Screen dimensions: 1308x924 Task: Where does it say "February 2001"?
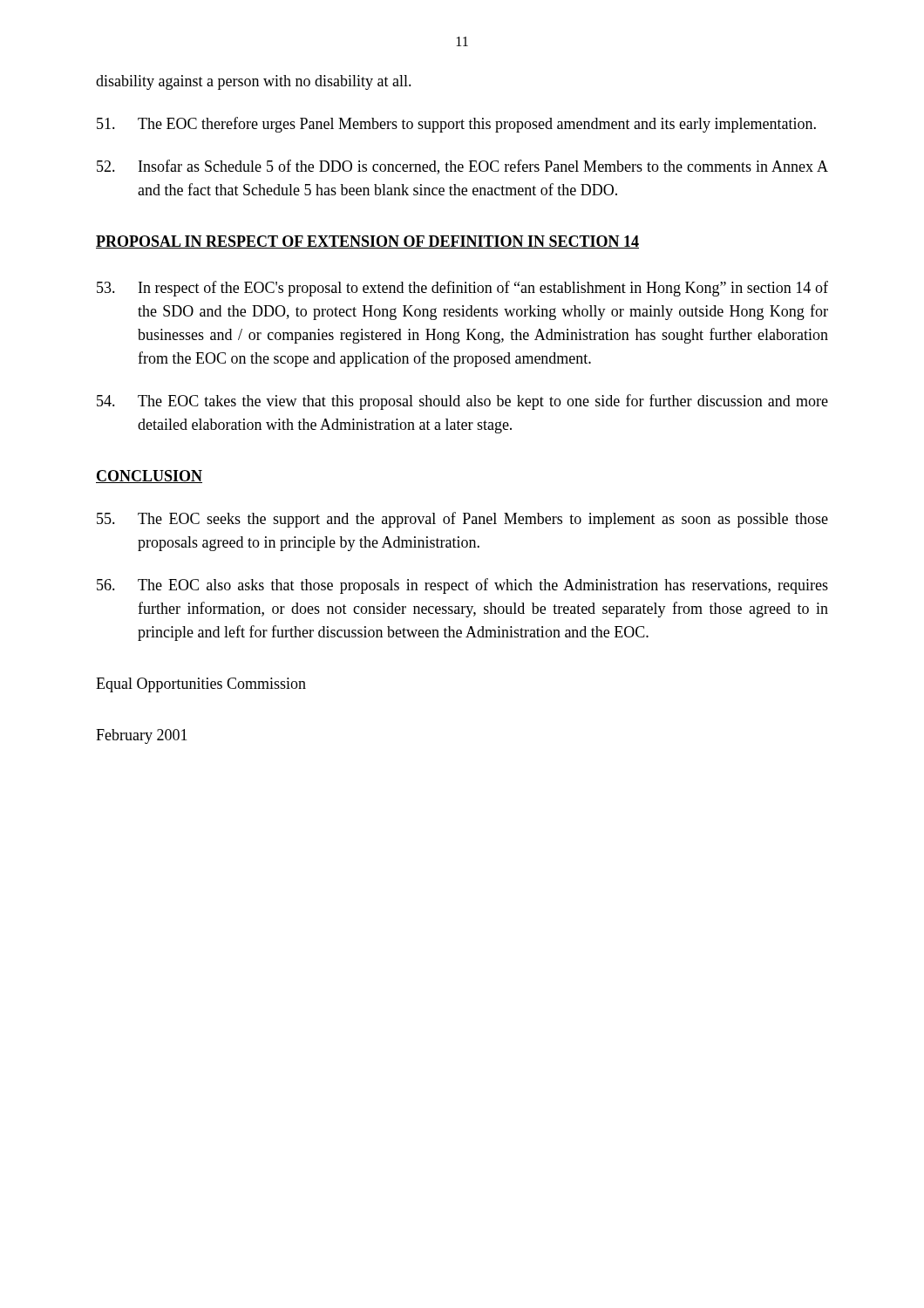142,736
